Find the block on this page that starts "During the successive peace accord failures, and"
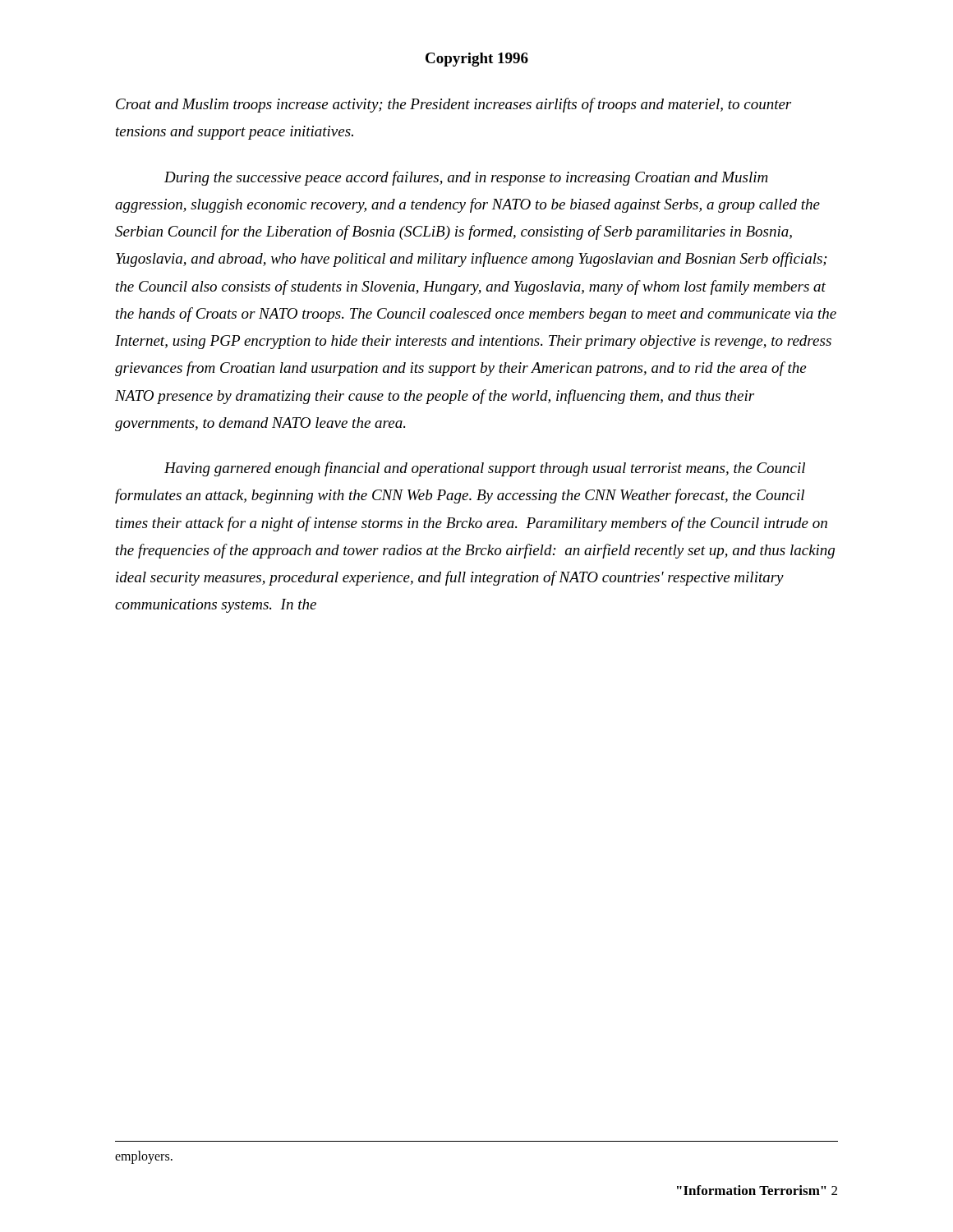Screen dimensions: 1232x953 [x=476, y=299]
